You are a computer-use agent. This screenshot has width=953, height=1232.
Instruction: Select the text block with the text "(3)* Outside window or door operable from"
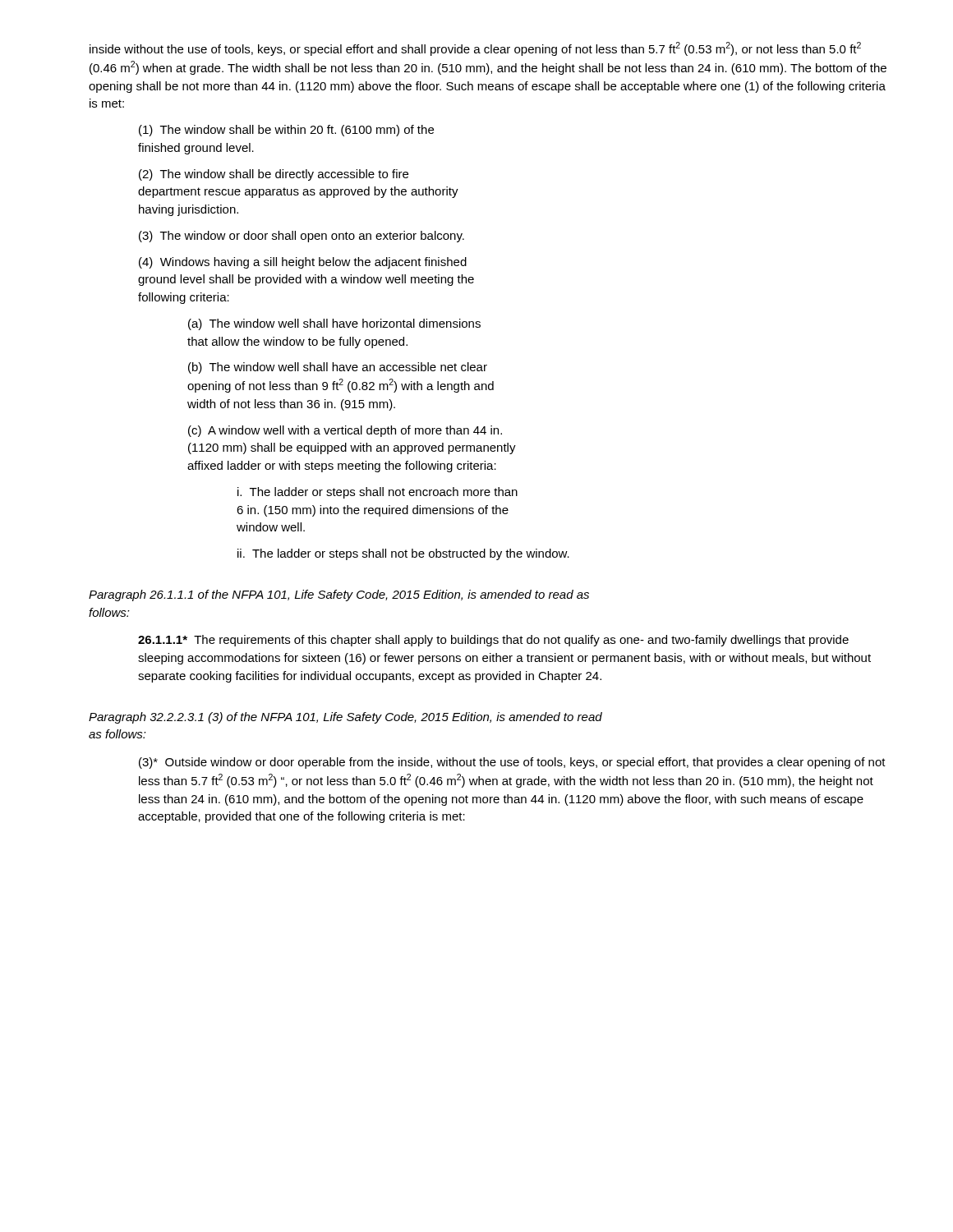pyautogui.click(x=512, y=789)
